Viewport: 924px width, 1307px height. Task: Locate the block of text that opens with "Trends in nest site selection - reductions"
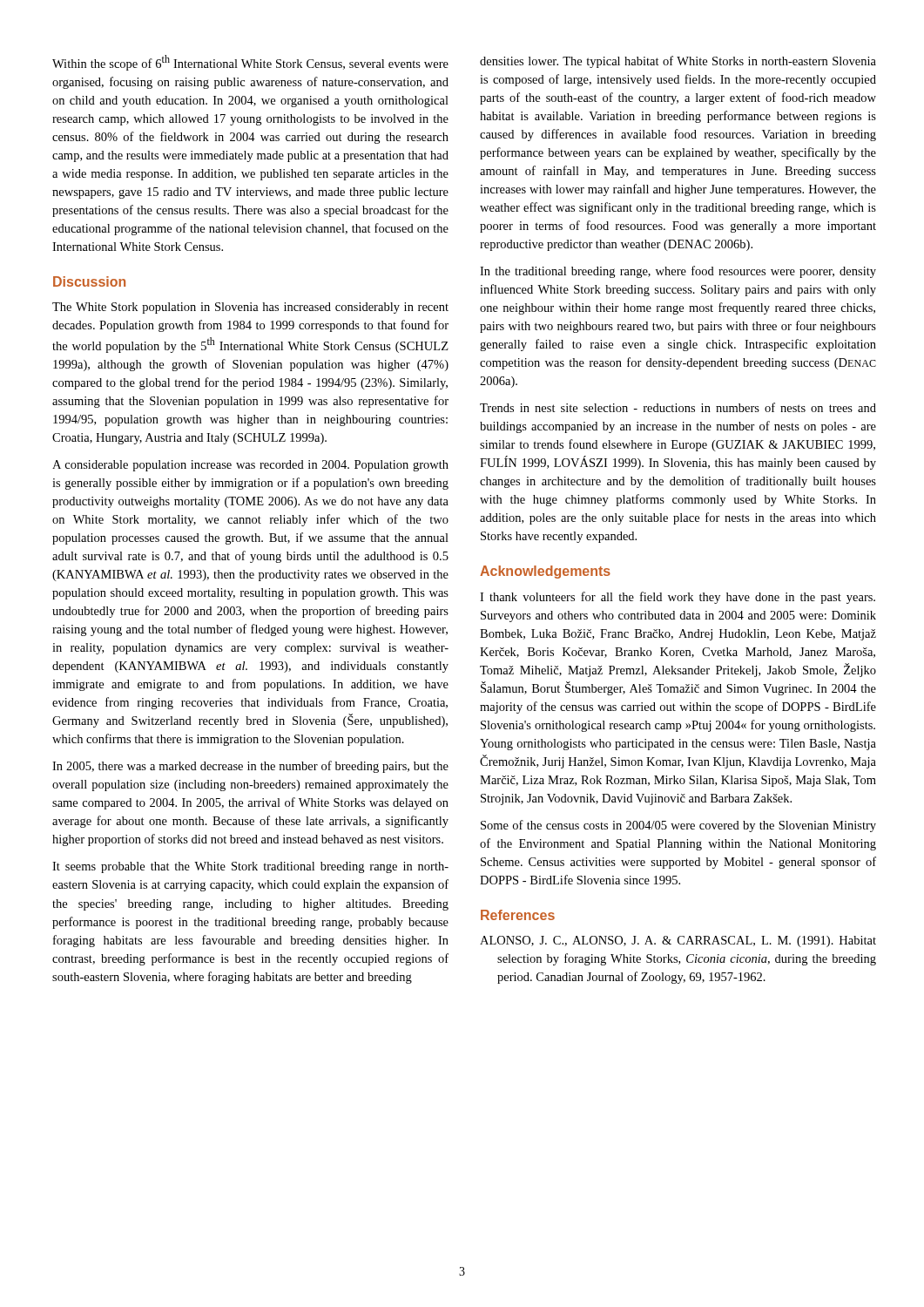pos(678,473)
